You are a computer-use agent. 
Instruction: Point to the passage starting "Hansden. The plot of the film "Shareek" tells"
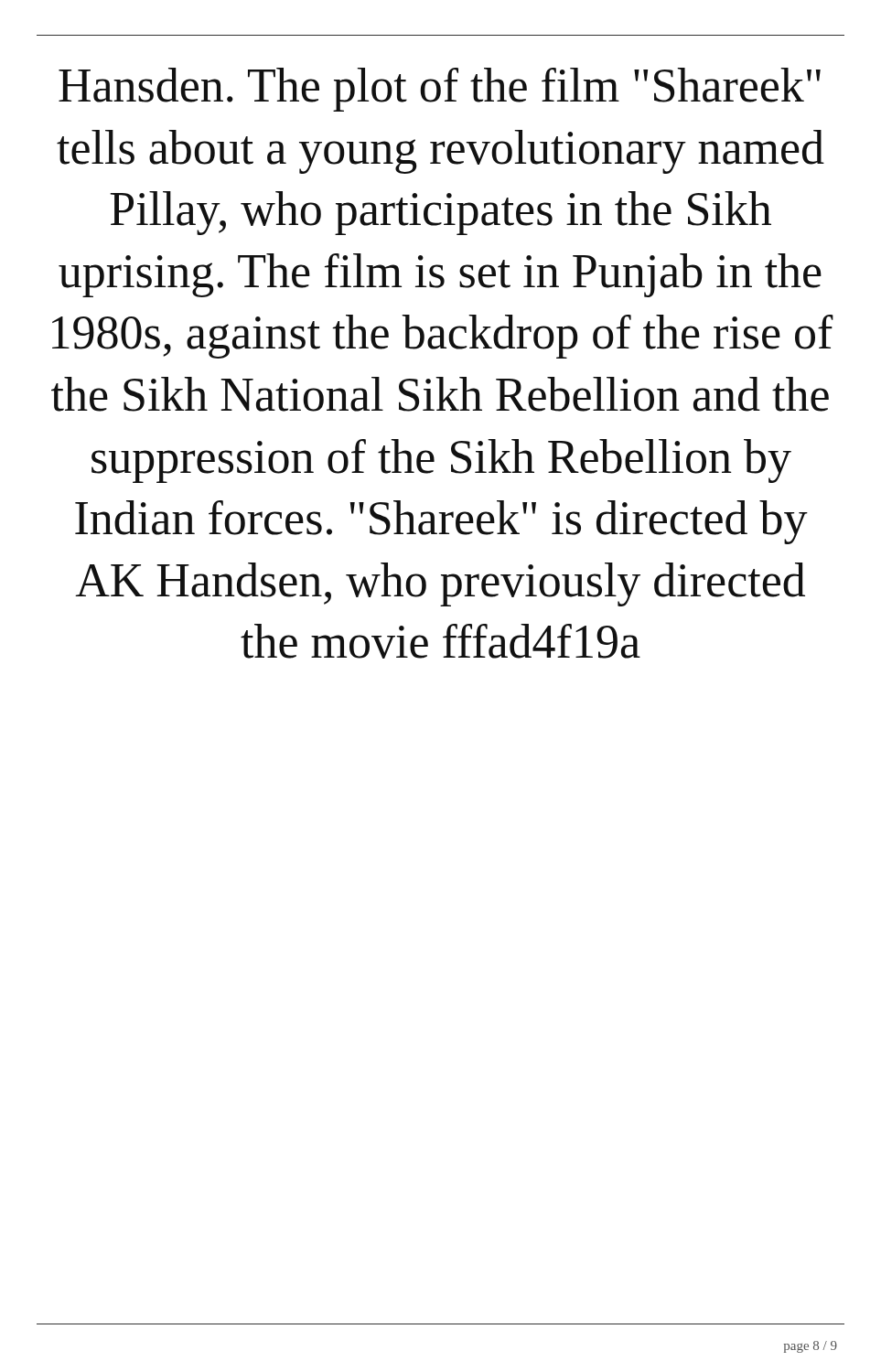pos(440,364)
